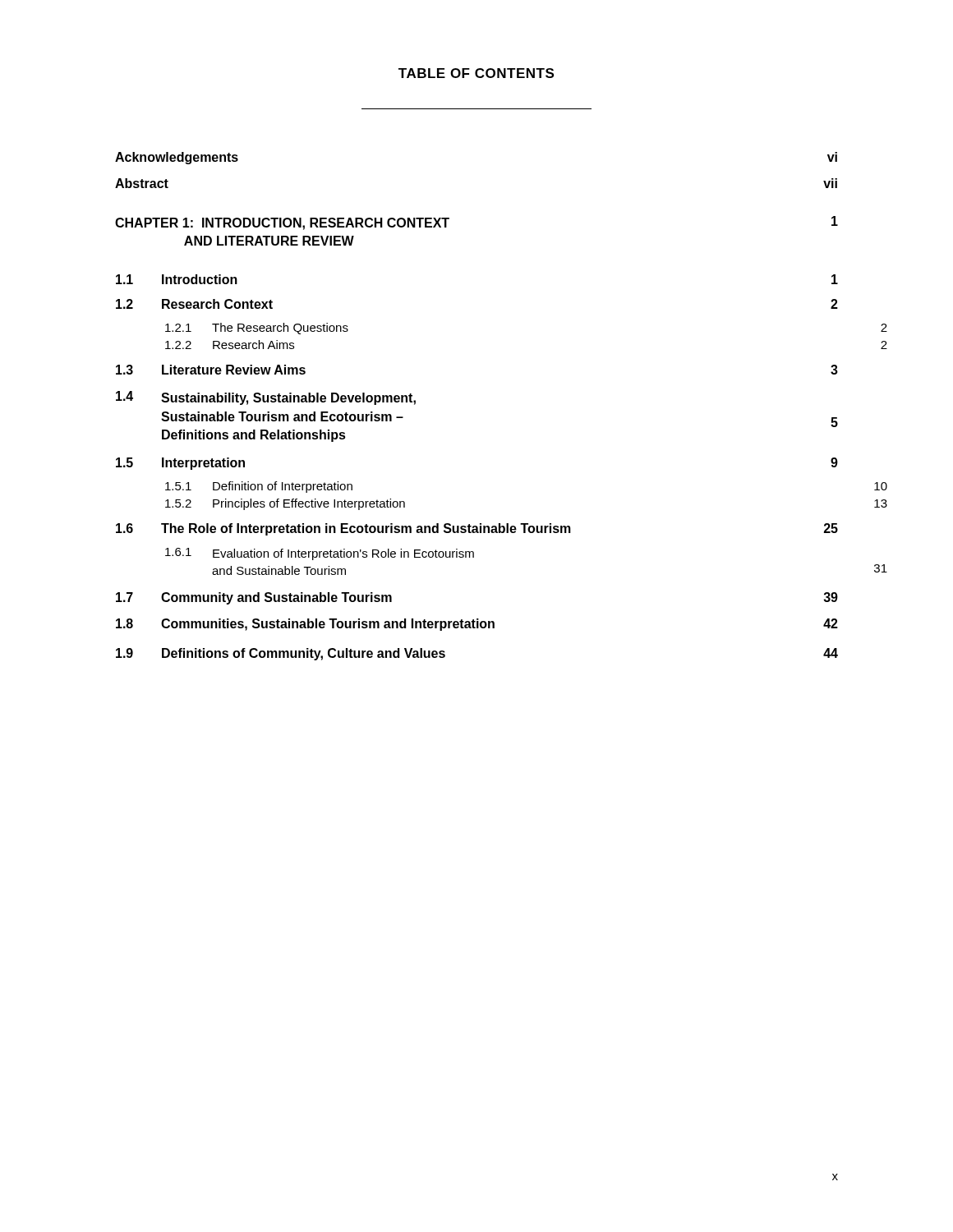Viewport: 953px width, 1232px height.
Task: Find the region starting "8 Communities, Sustainable"
Action: (476, 625)
